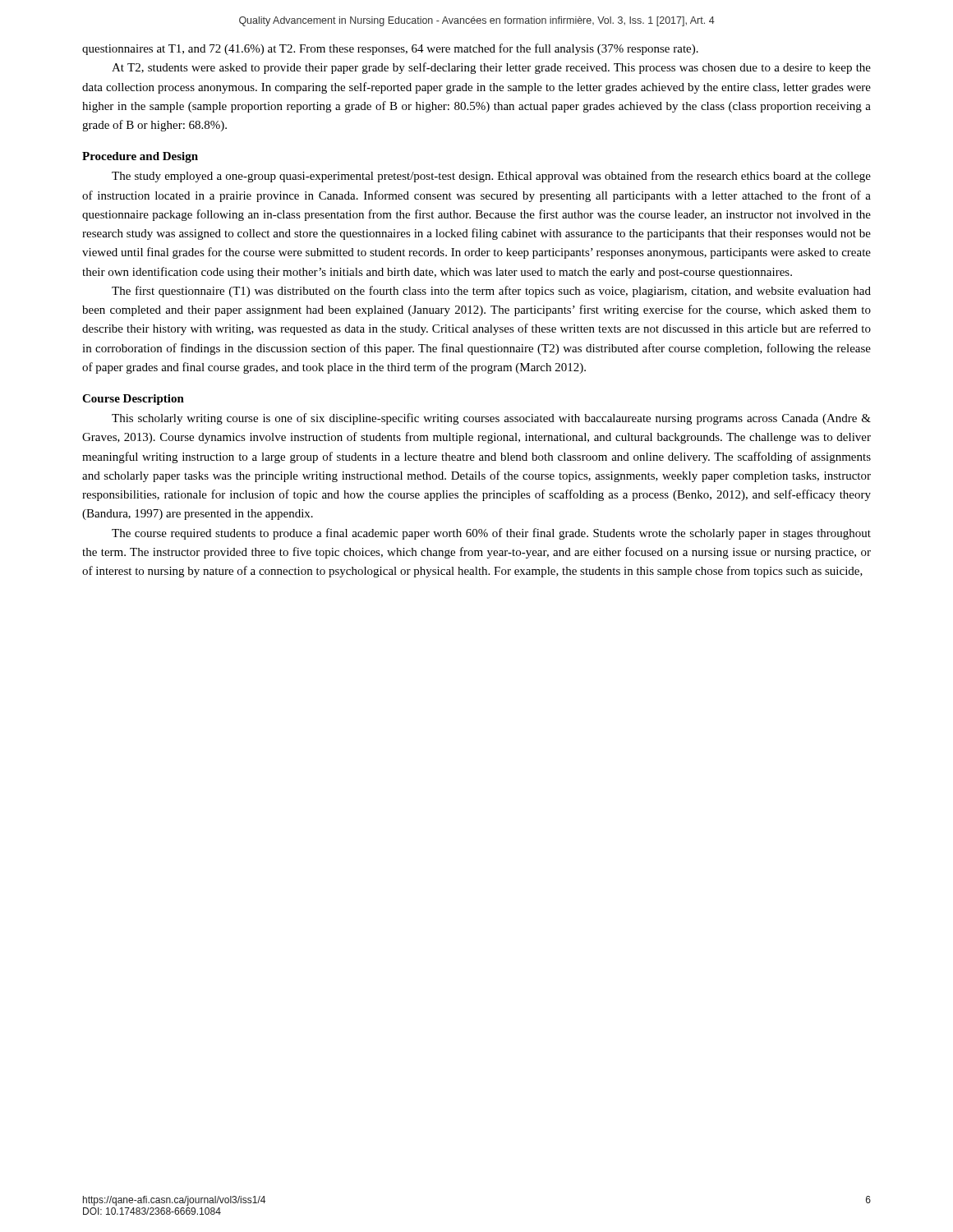Locate the region starting "questionnaires at T1, and"
This screenshot has height=1232, width=953.
[476, 49]
